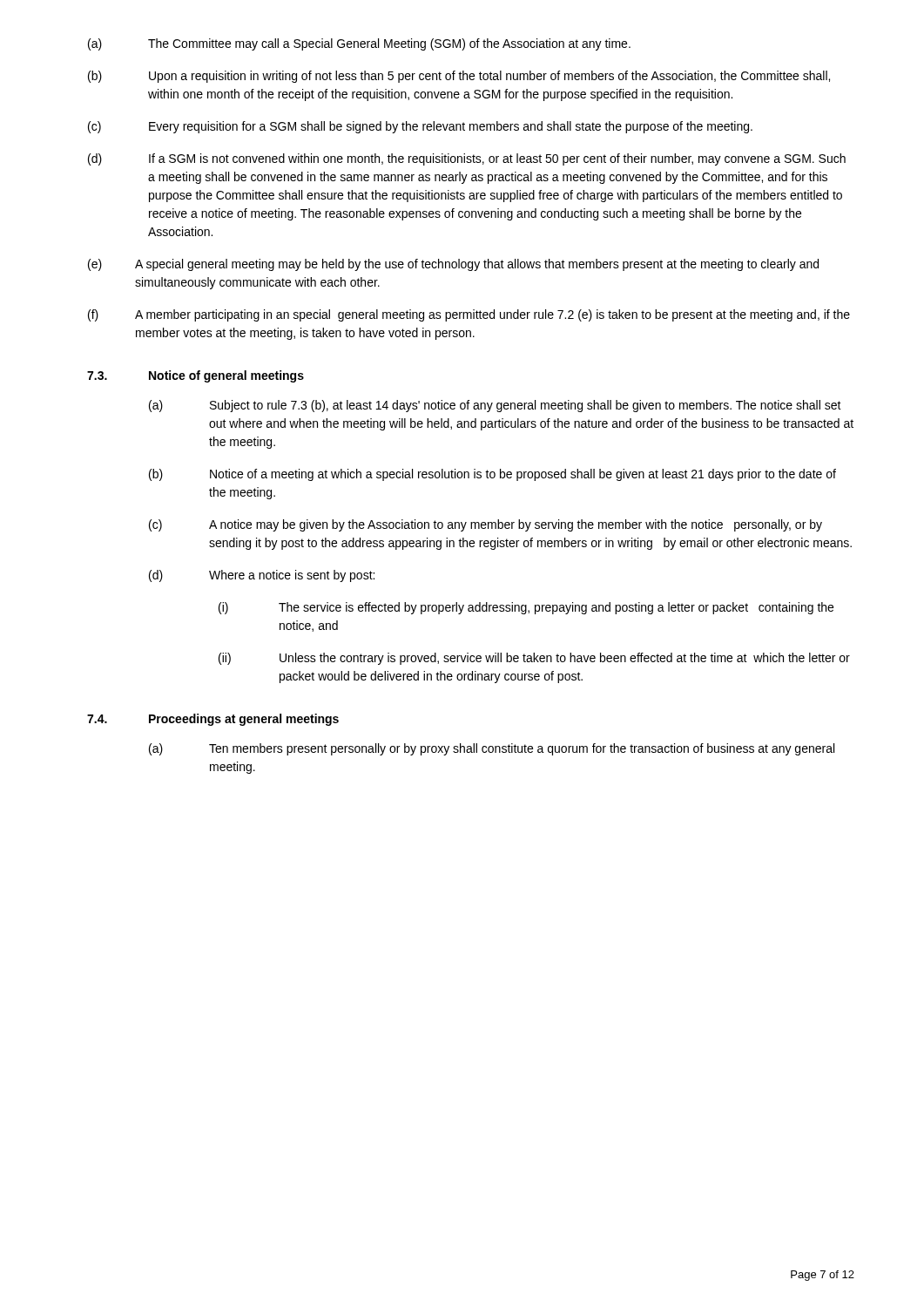924x1307 pixels.
Task: Navigate to the block starting "(f) A member participating in an special general"
Action: click(471, 324)
